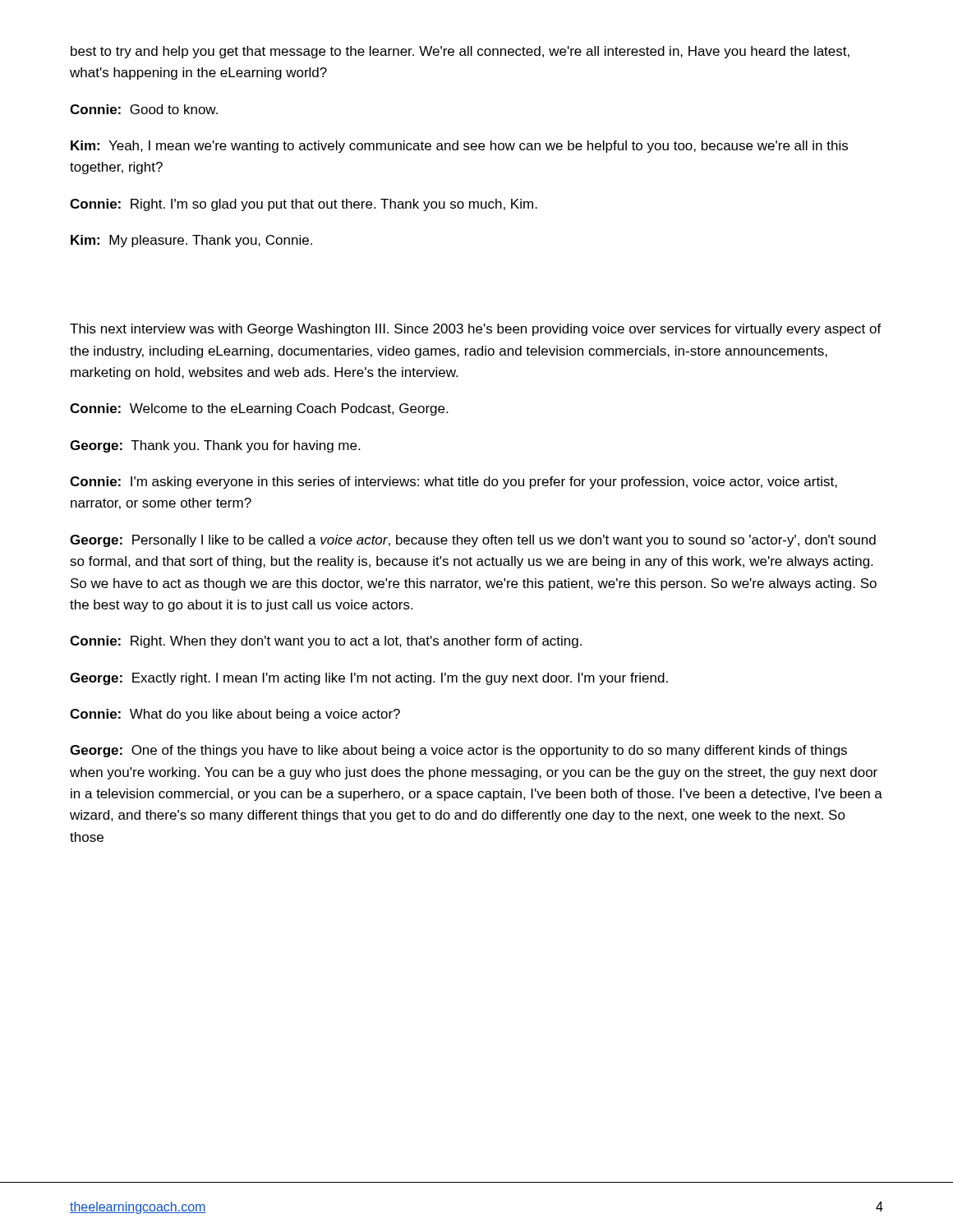Where is the passage that starts "Connie: I'm asking everyone in this series"?

click(x=454, y=493)
